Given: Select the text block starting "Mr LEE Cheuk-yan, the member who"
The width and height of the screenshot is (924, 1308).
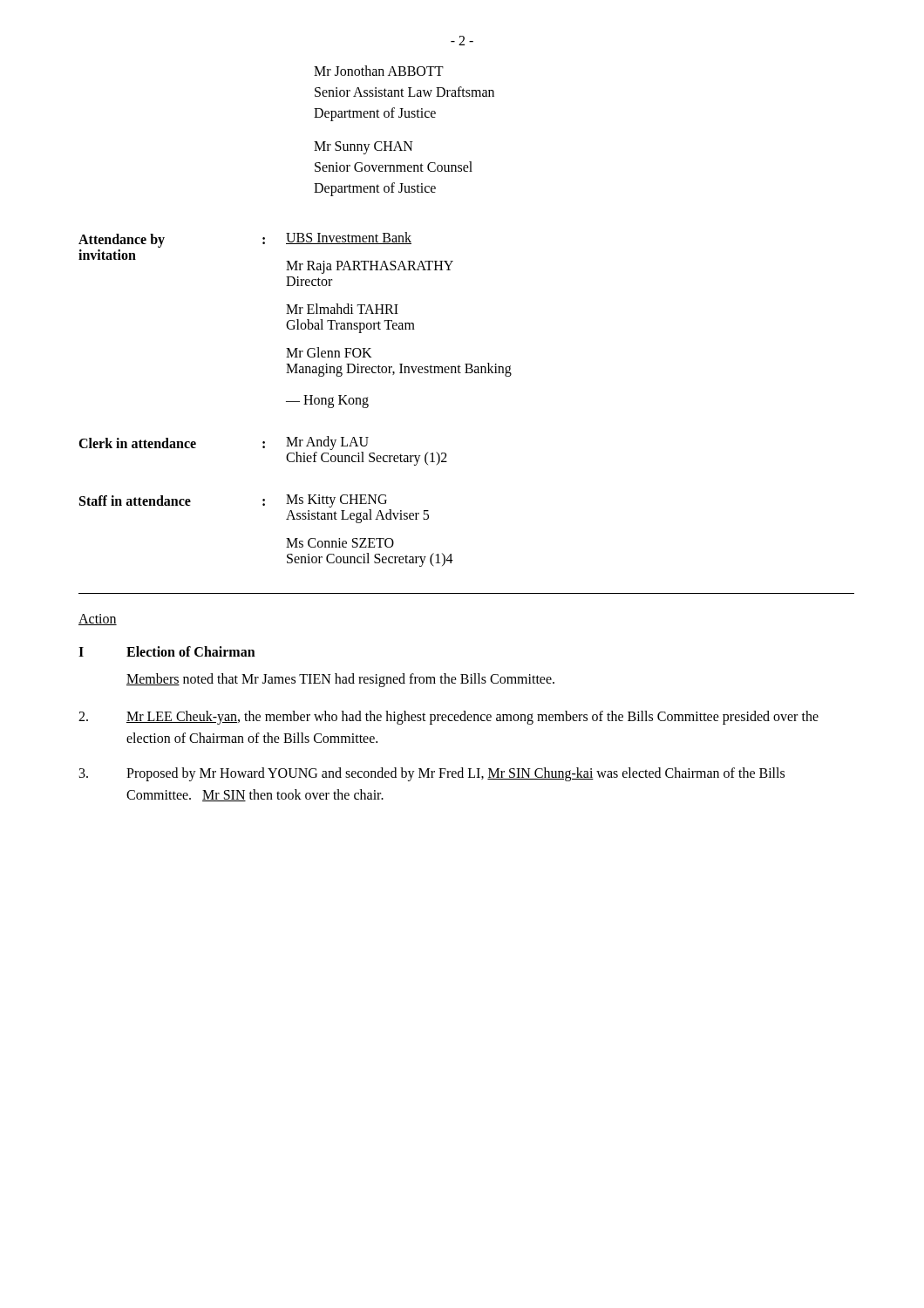Looking at the screenshot, I should (x=466, y=728).
